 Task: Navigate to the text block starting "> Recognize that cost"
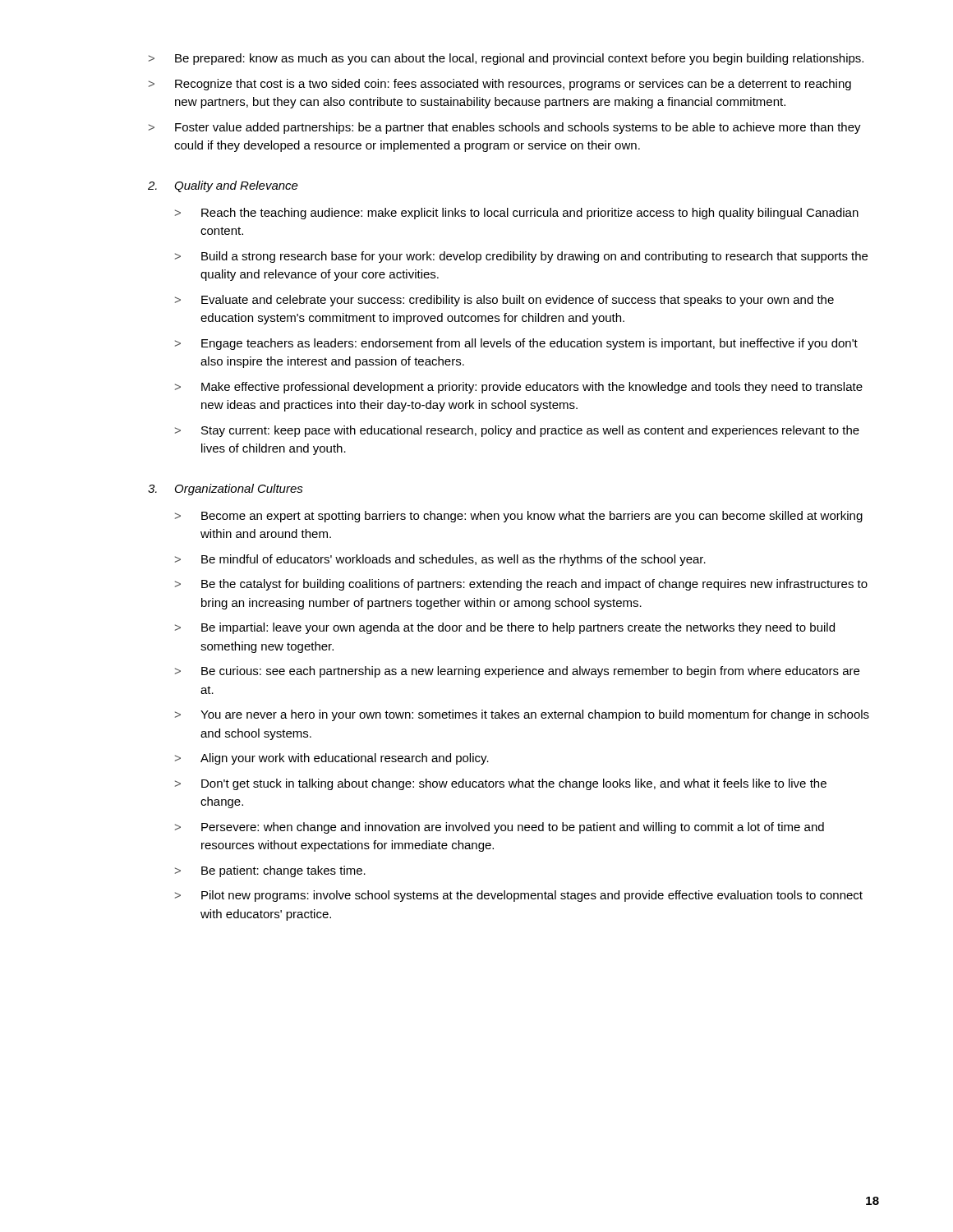coord(509,93)
